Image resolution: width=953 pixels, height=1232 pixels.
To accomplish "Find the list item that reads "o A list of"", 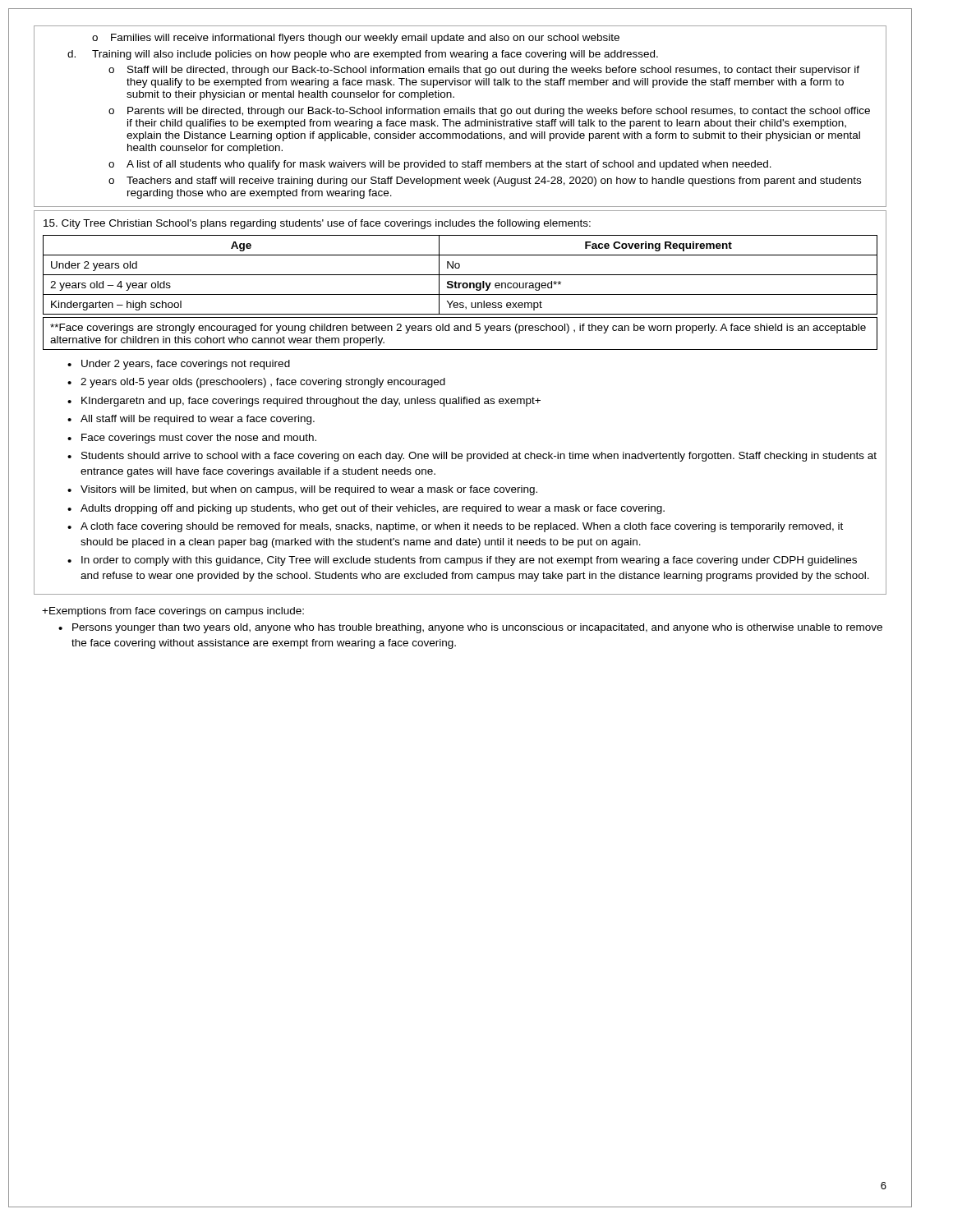I will point(440,164).
